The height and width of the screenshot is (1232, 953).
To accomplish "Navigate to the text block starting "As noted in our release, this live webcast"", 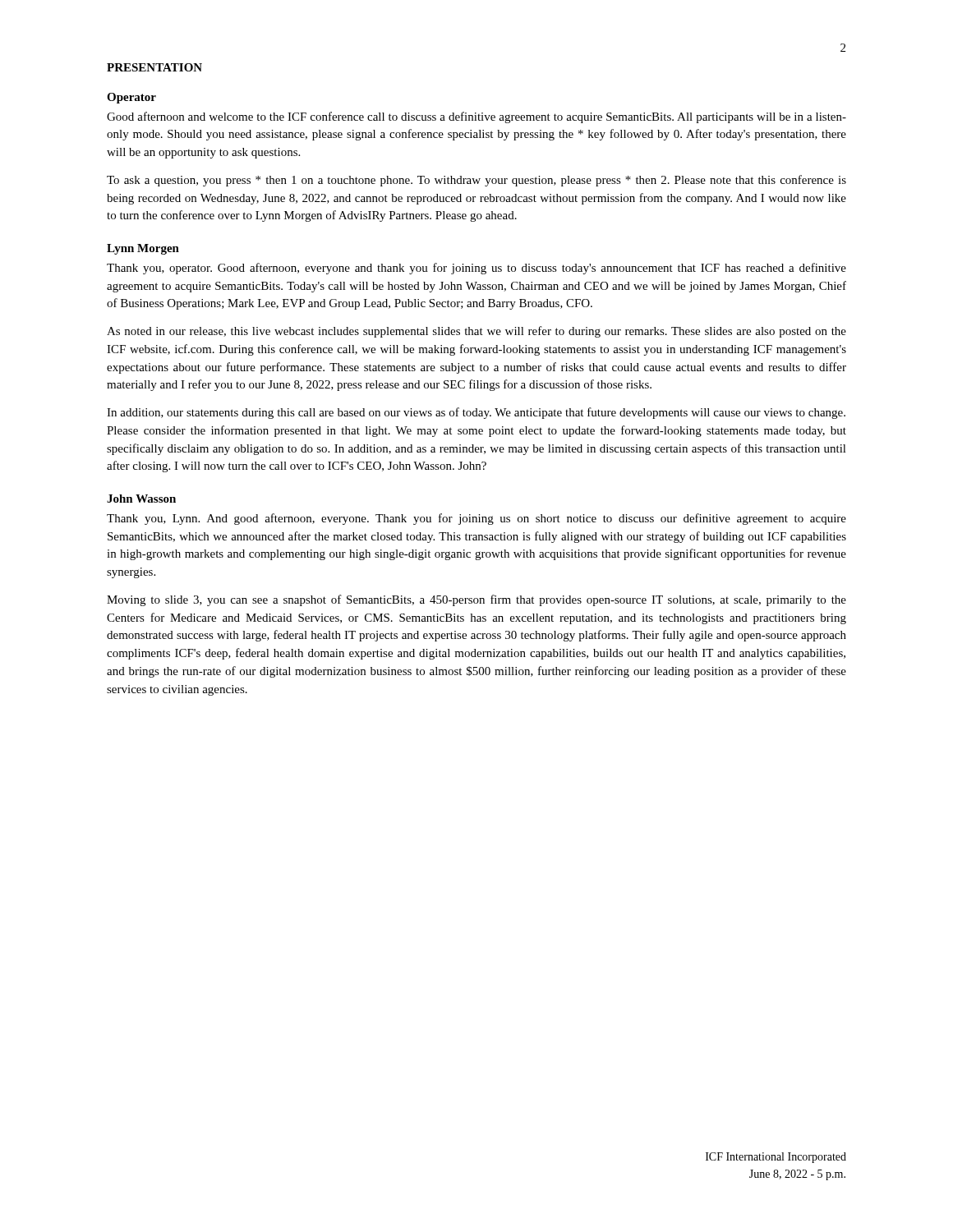I will point(476,358).
